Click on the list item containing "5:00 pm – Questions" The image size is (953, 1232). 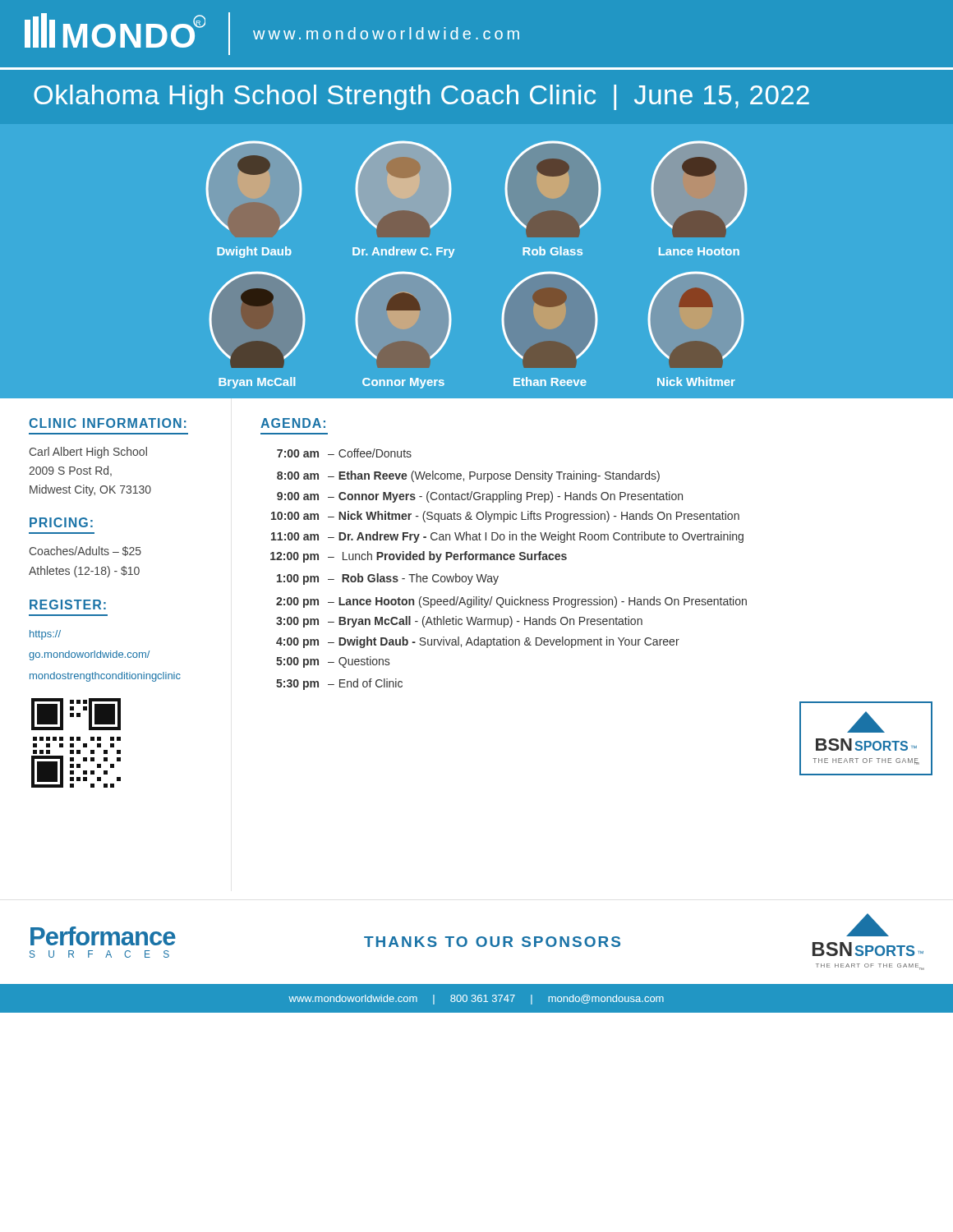(x=325, y=661)
